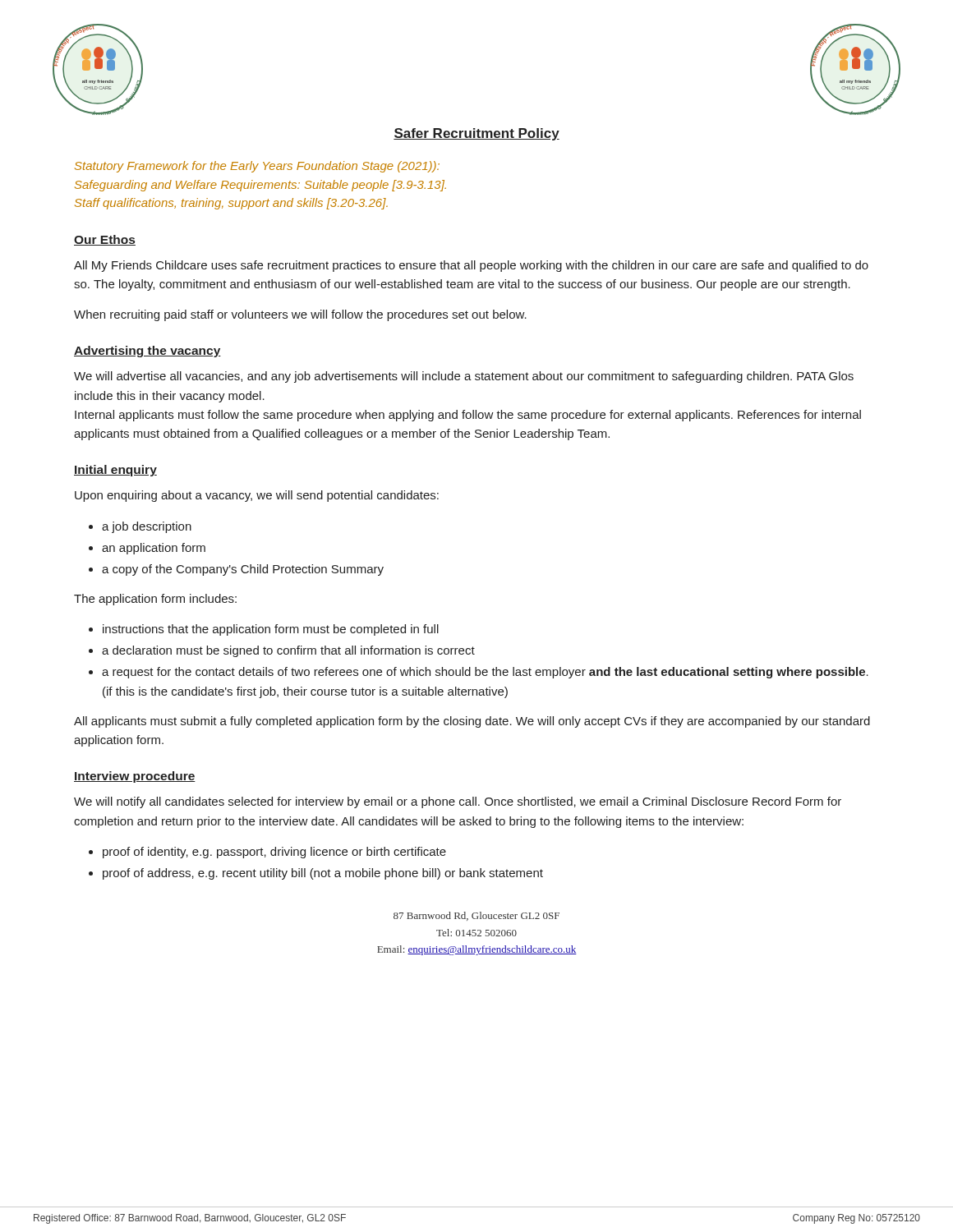Click on the text block that reads "Statutory Framework for the Early Years"
This screenshot has width=953, height=1232.
[x=261, y=184]
